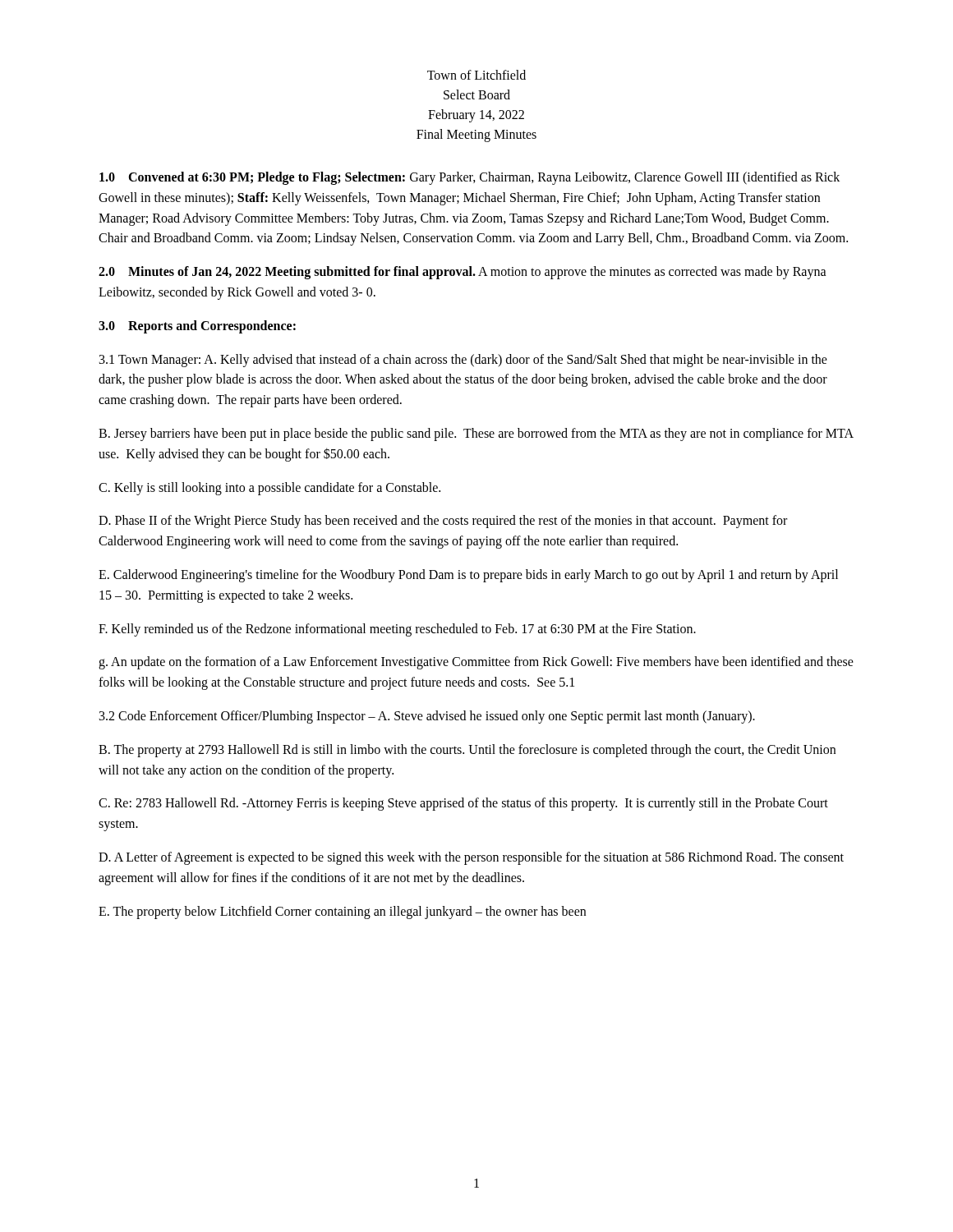Locate the text block that says "0 Minutes of Jan"
The width and height of the screenshot is (953, 1232).
coord(476,283)
